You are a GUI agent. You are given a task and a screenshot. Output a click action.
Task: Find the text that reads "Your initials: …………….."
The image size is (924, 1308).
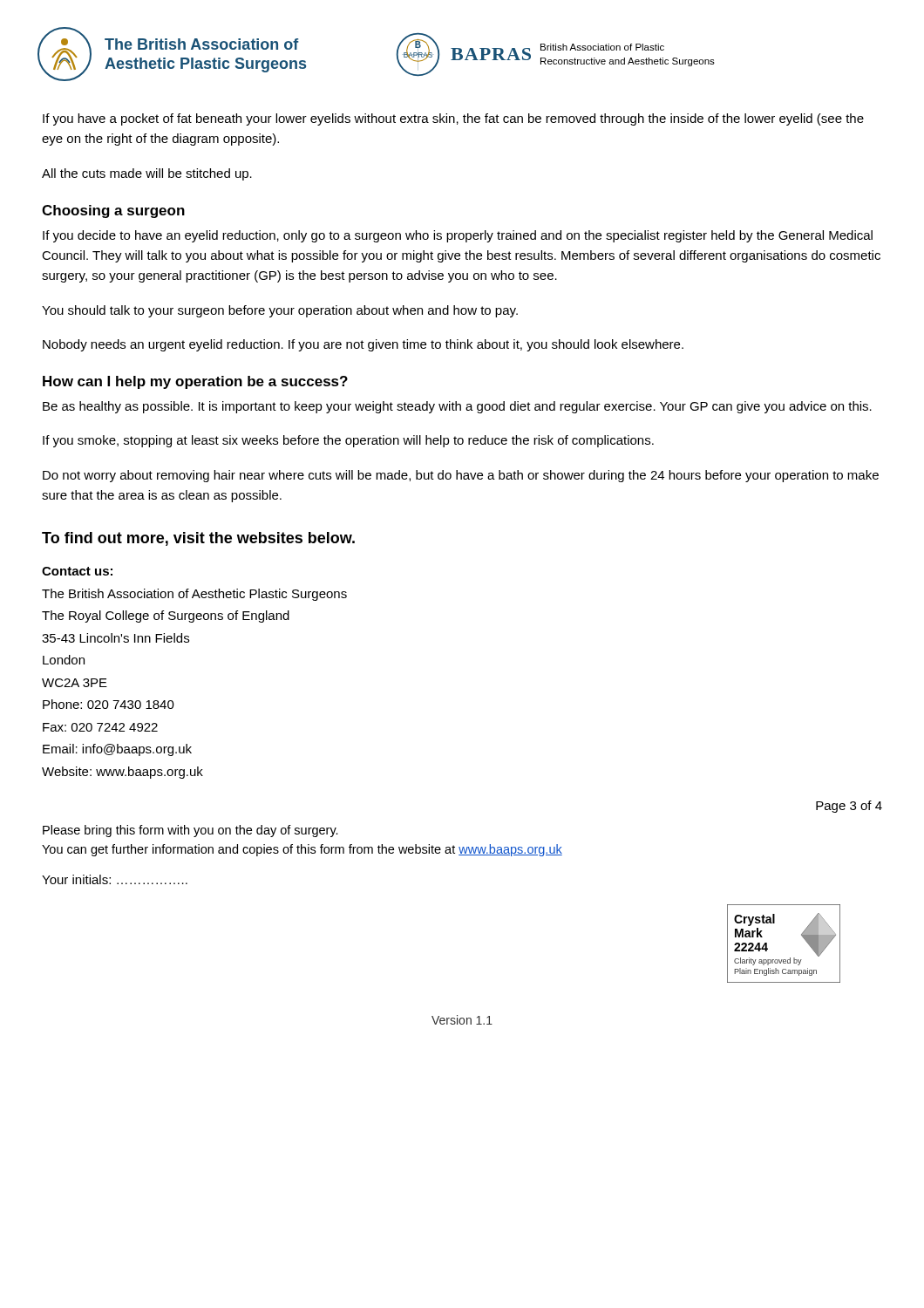115,879
